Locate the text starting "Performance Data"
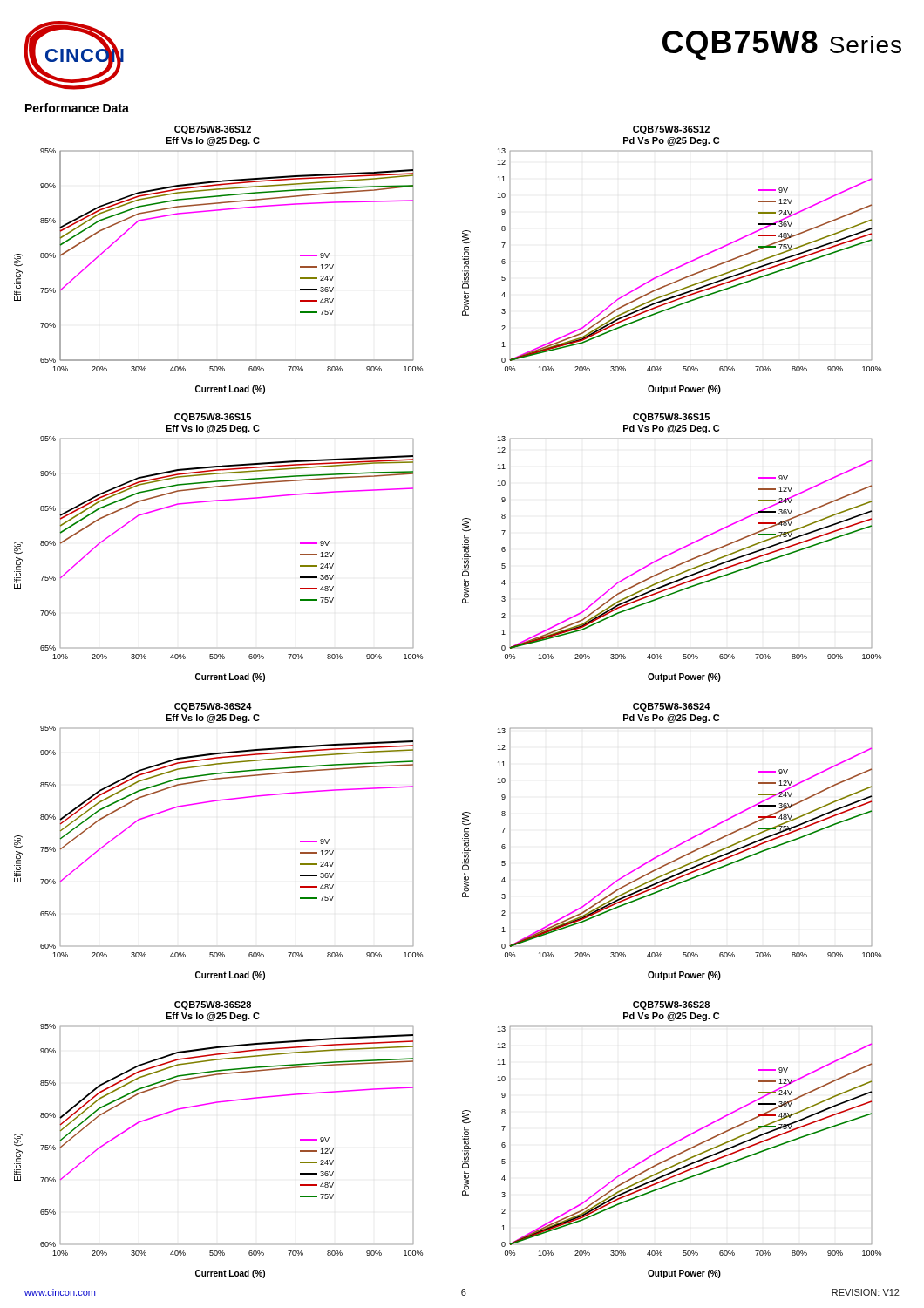This screenshot has height=1308, width=924. (x=77, y=108)
